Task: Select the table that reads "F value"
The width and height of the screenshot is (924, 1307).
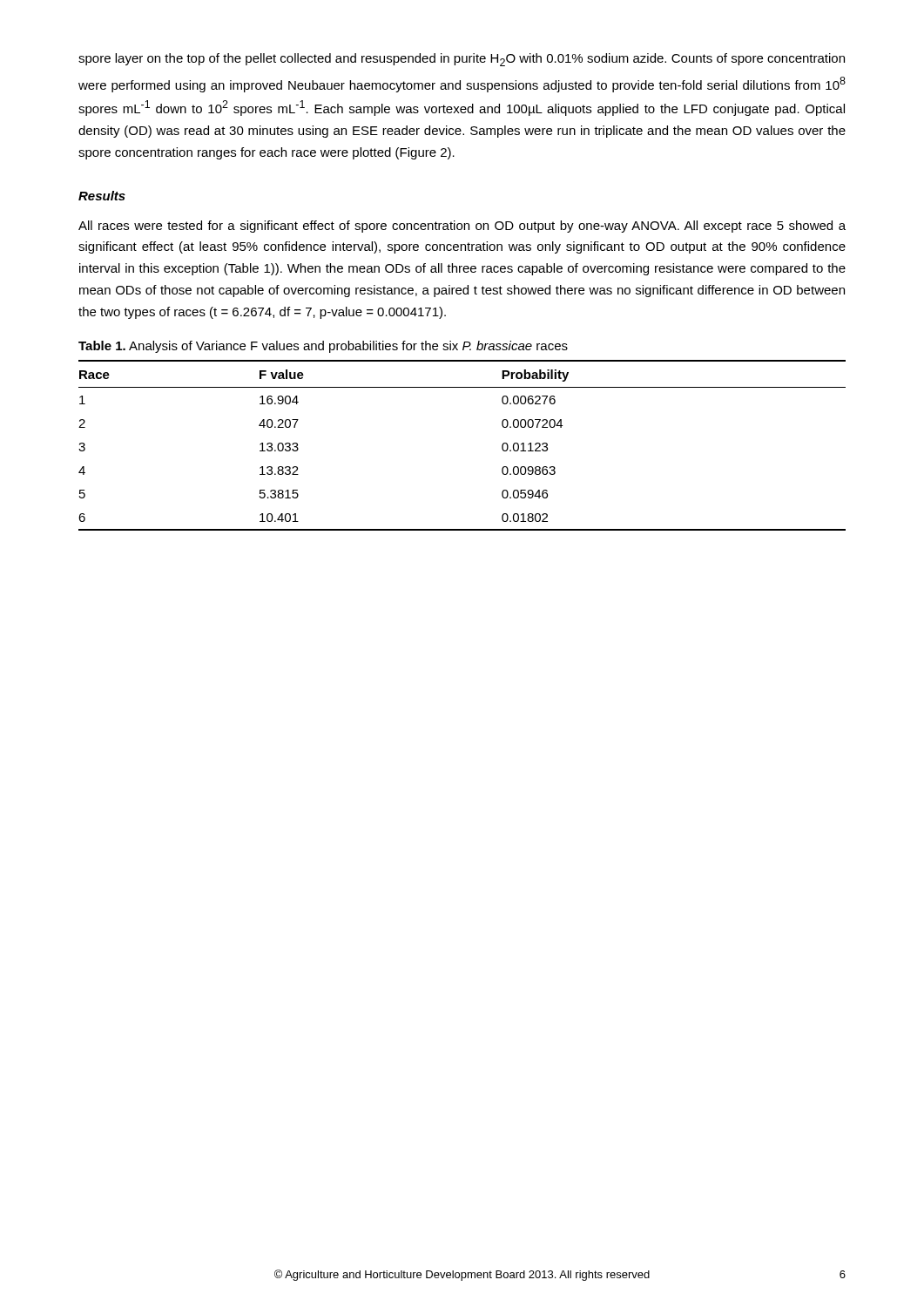Action: tap(462, 446)
